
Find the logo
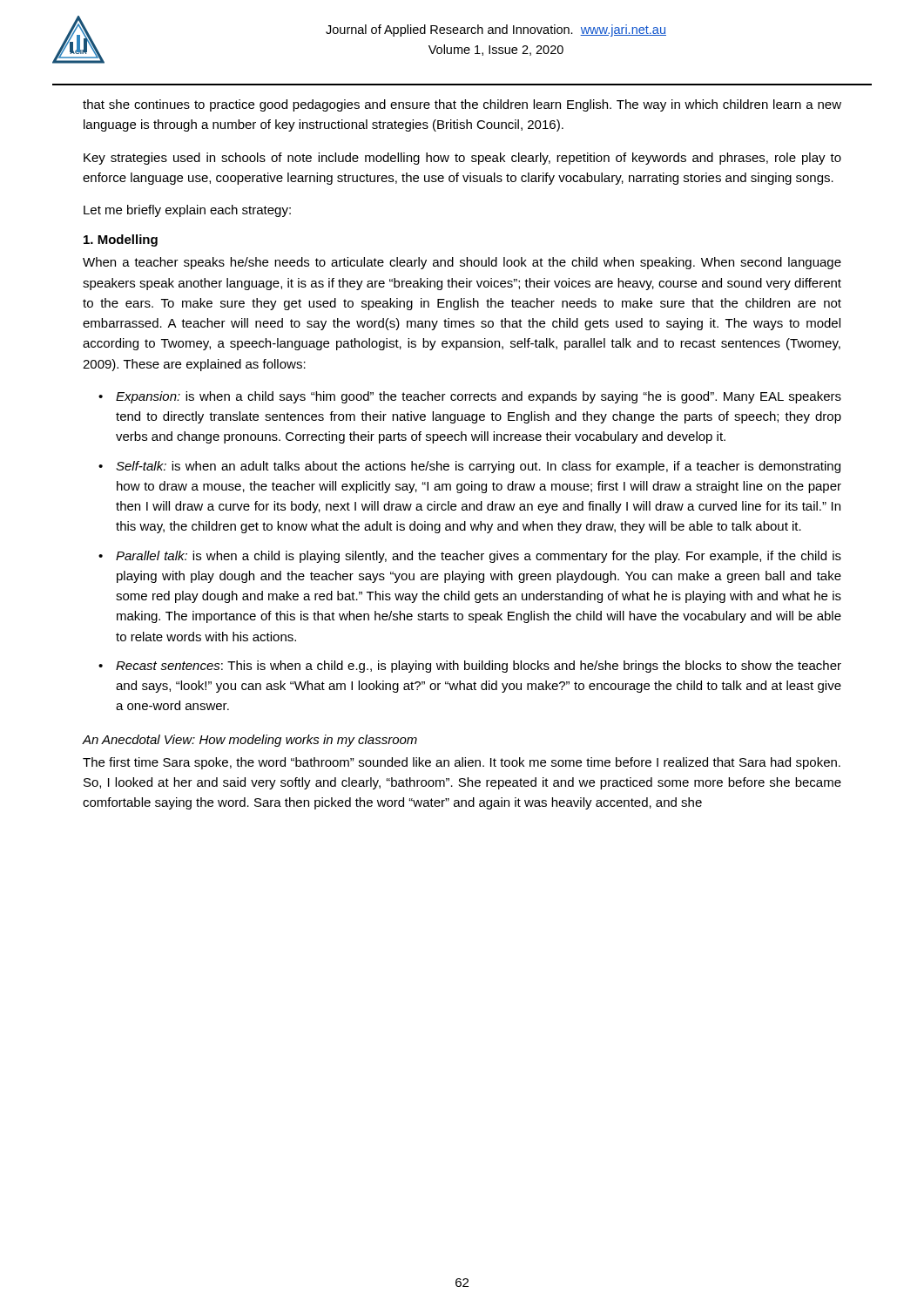click(x=78, y=40)
